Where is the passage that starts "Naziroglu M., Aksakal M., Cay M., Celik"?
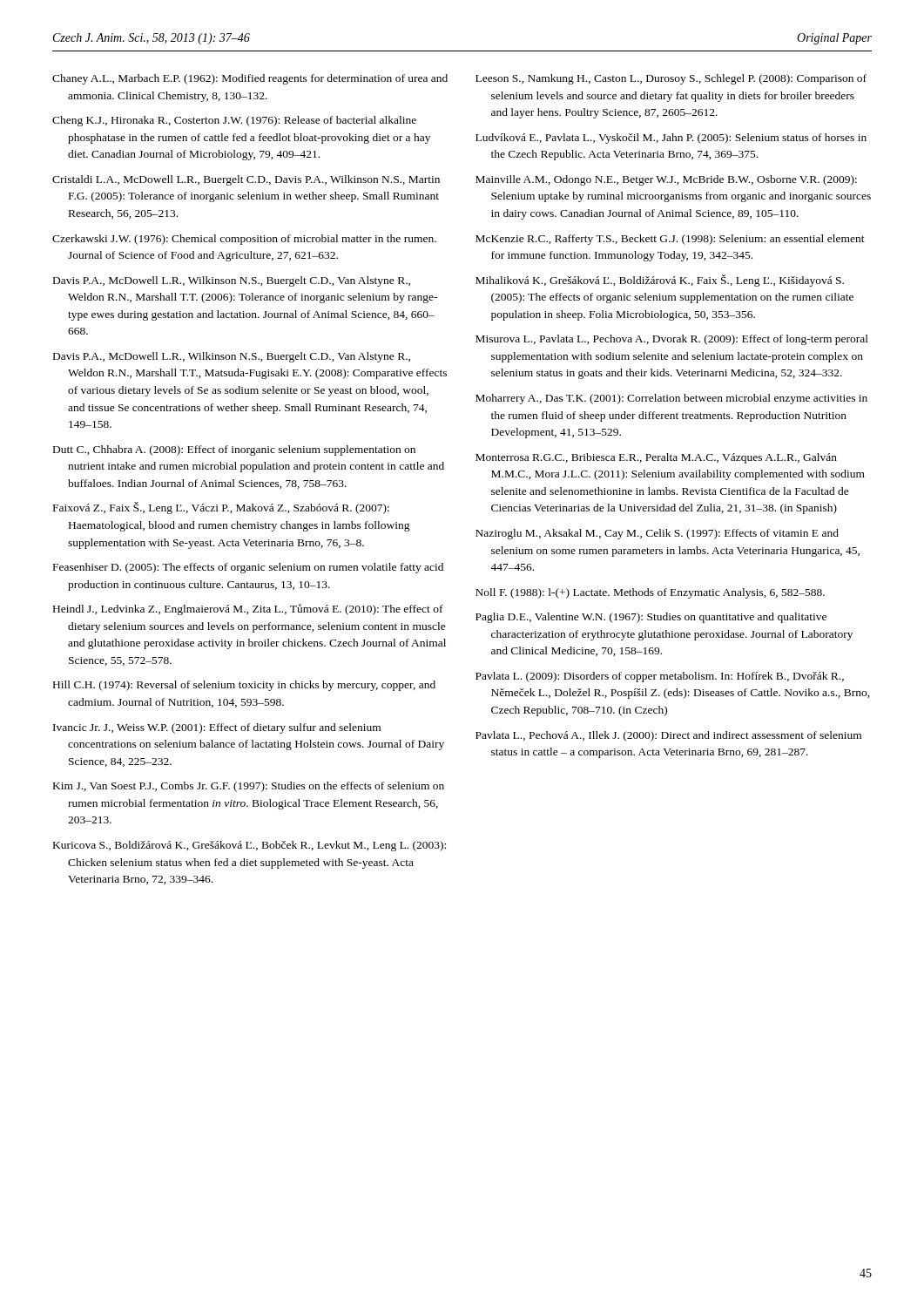This screenshot has width=924, height=1307. click(668, 550)
